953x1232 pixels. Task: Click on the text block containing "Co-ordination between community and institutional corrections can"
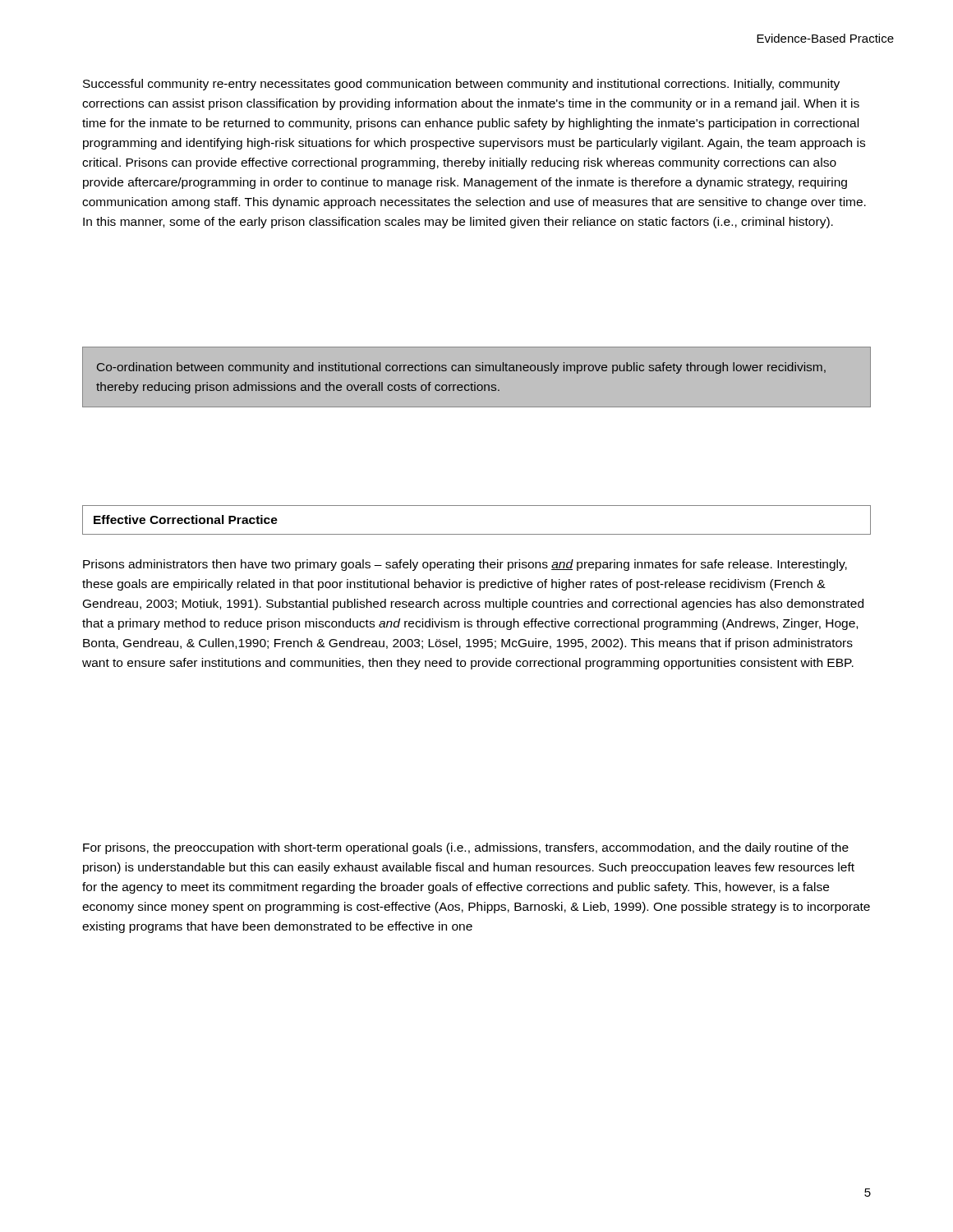coord(461,377)
